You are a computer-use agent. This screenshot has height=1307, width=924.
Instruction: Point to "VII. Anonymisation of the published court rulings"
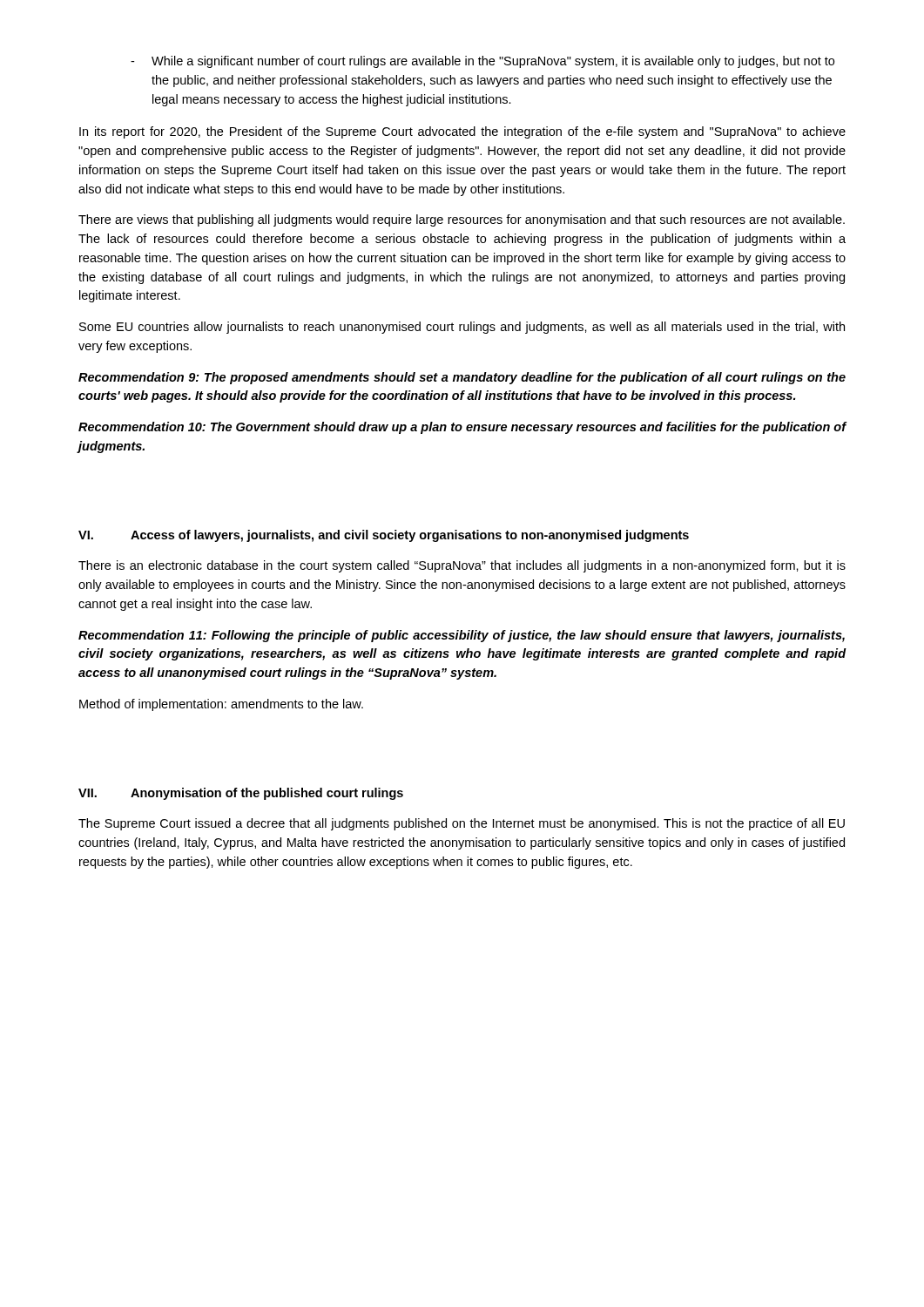241,793
